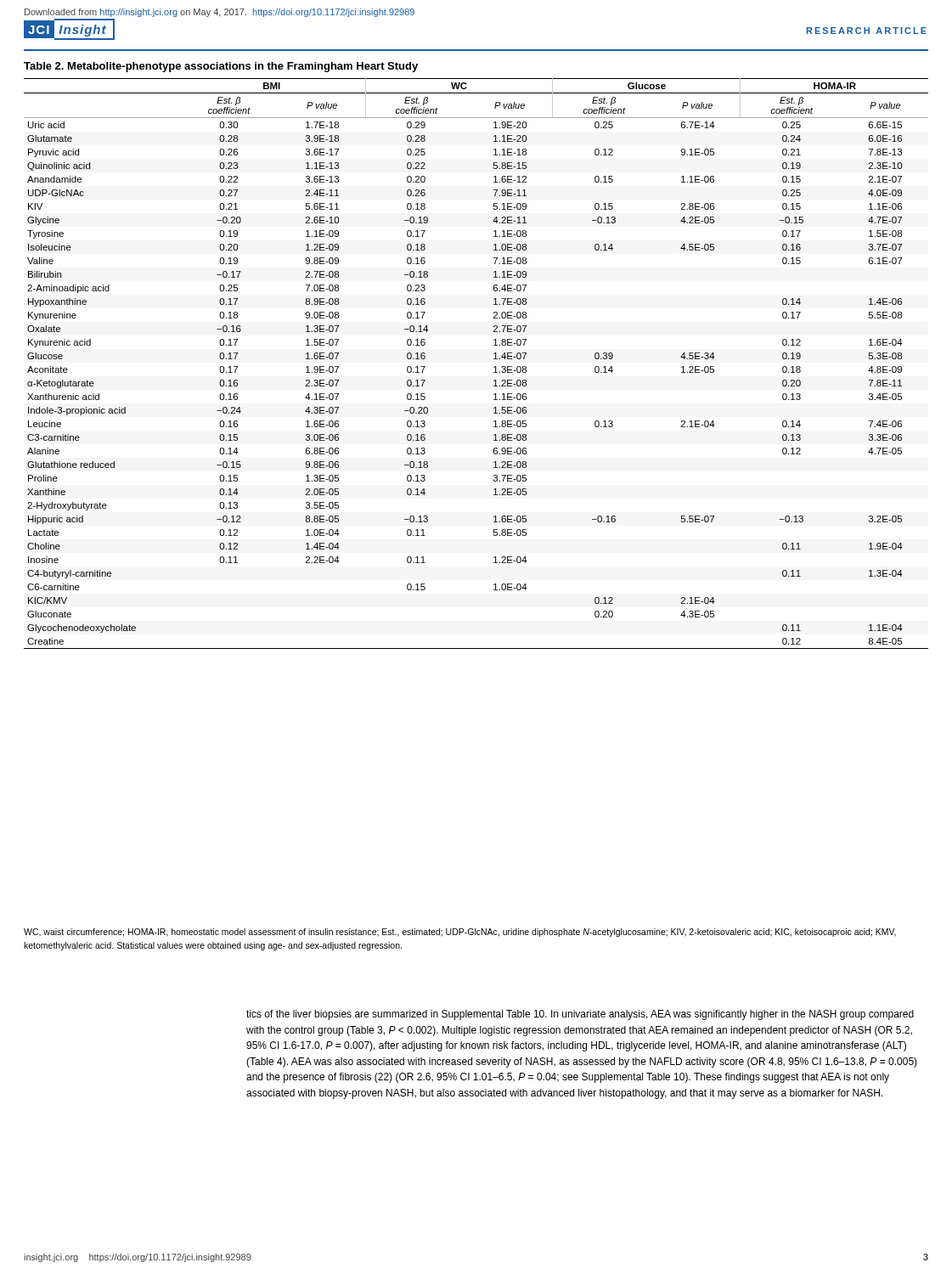Point to the block beginning "WC, waist circumference; HOMA-IR, homeostatic model"

[460, 938]
